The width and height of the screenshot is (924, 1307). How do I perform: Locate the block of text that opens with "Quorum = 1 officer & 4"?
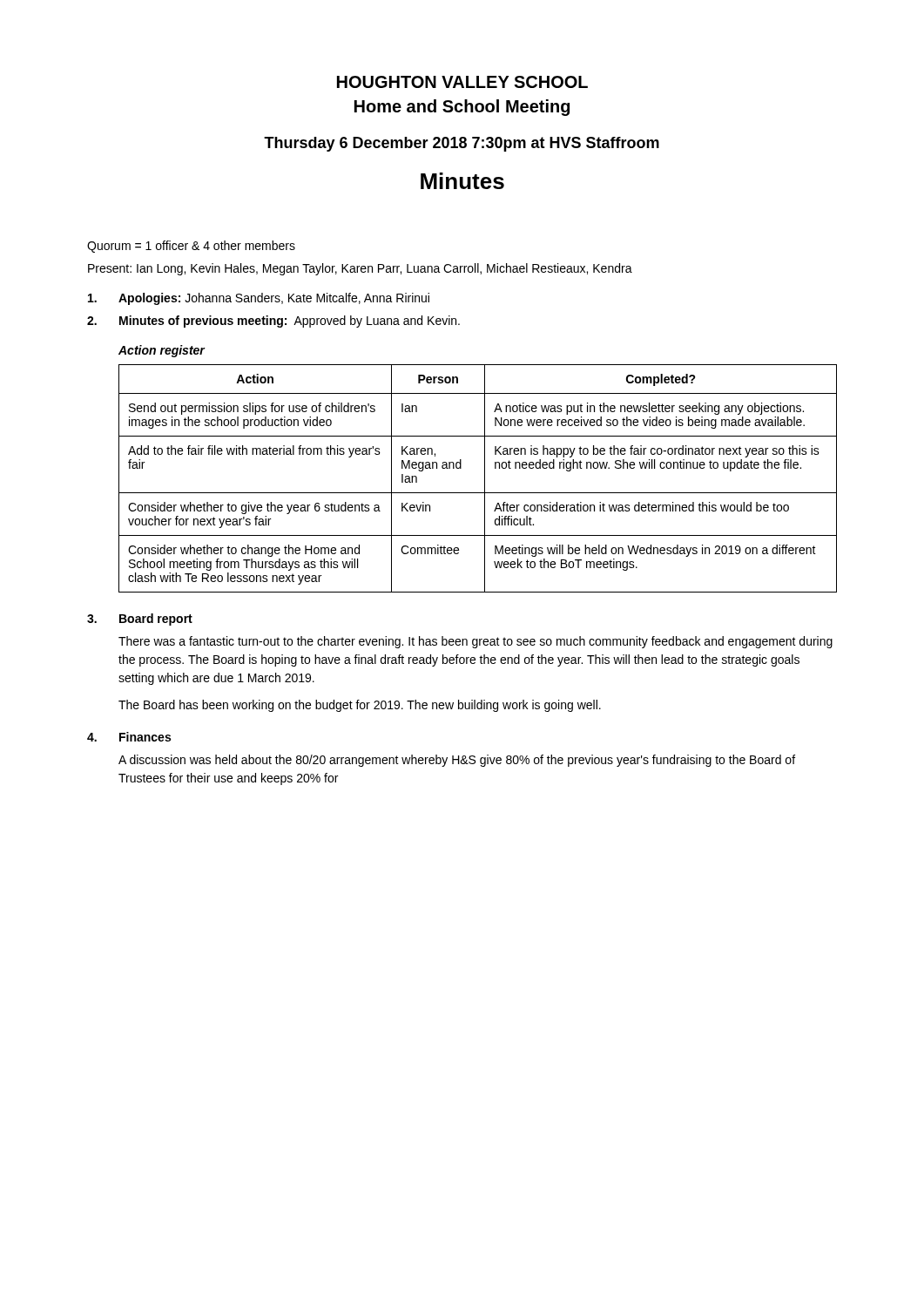[191, 246]
